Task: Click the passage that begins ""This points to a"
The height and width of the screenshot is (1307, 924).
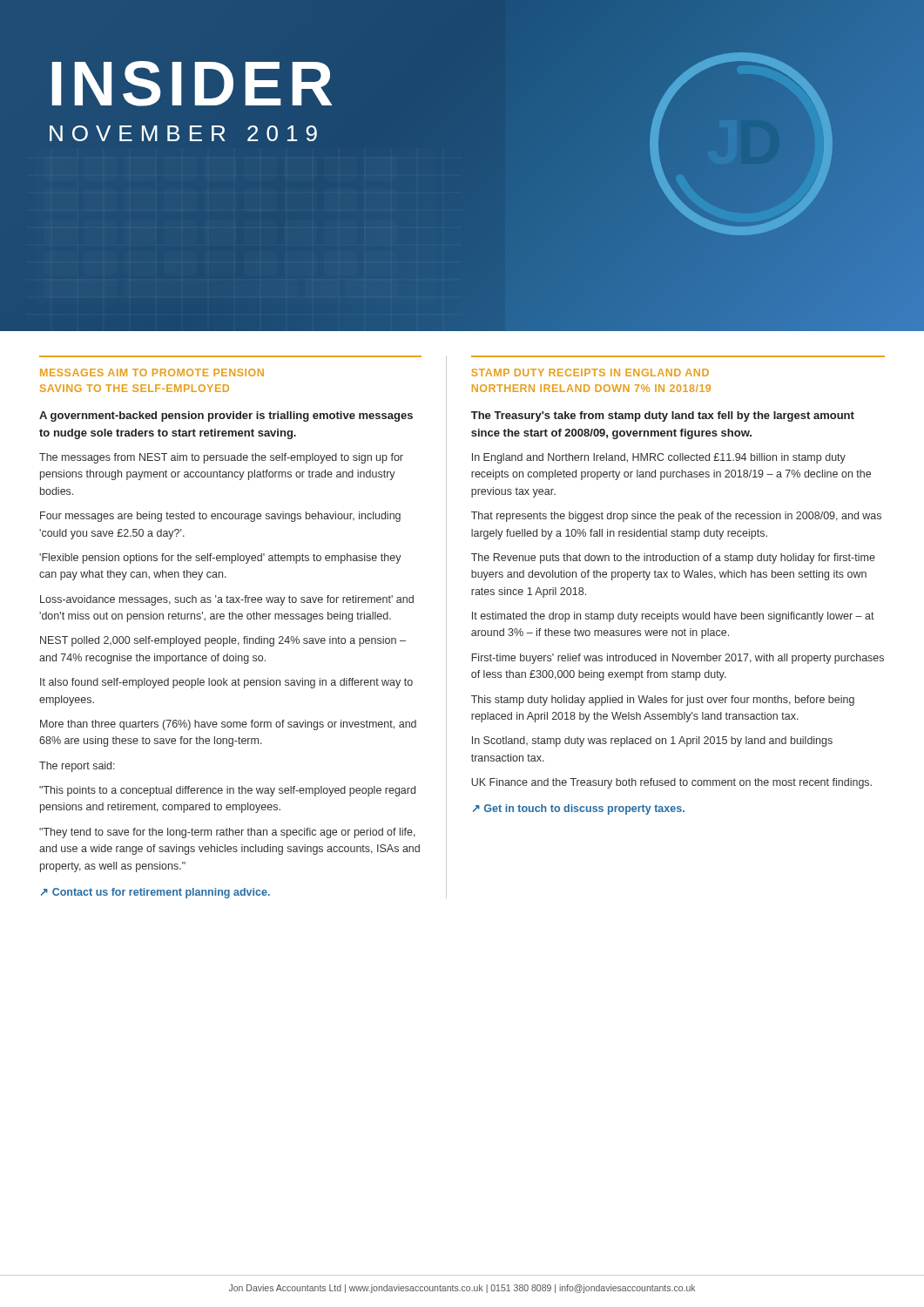Action: [228, 799]
